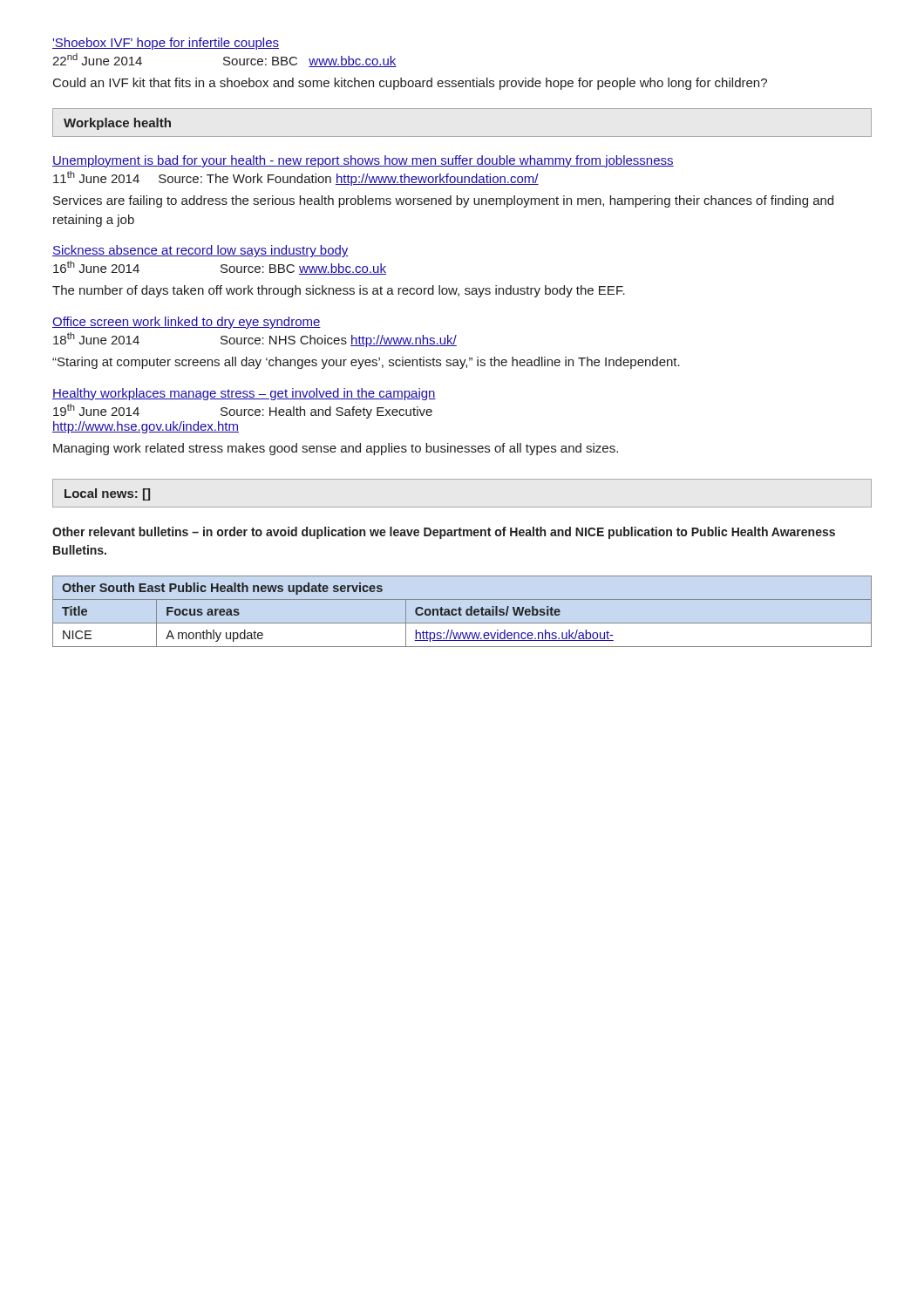This screenshot has width=924, height=1308.
Task: Click on the title that reads "Healthy workplaces manage stress –"
Action: point(244,394)
